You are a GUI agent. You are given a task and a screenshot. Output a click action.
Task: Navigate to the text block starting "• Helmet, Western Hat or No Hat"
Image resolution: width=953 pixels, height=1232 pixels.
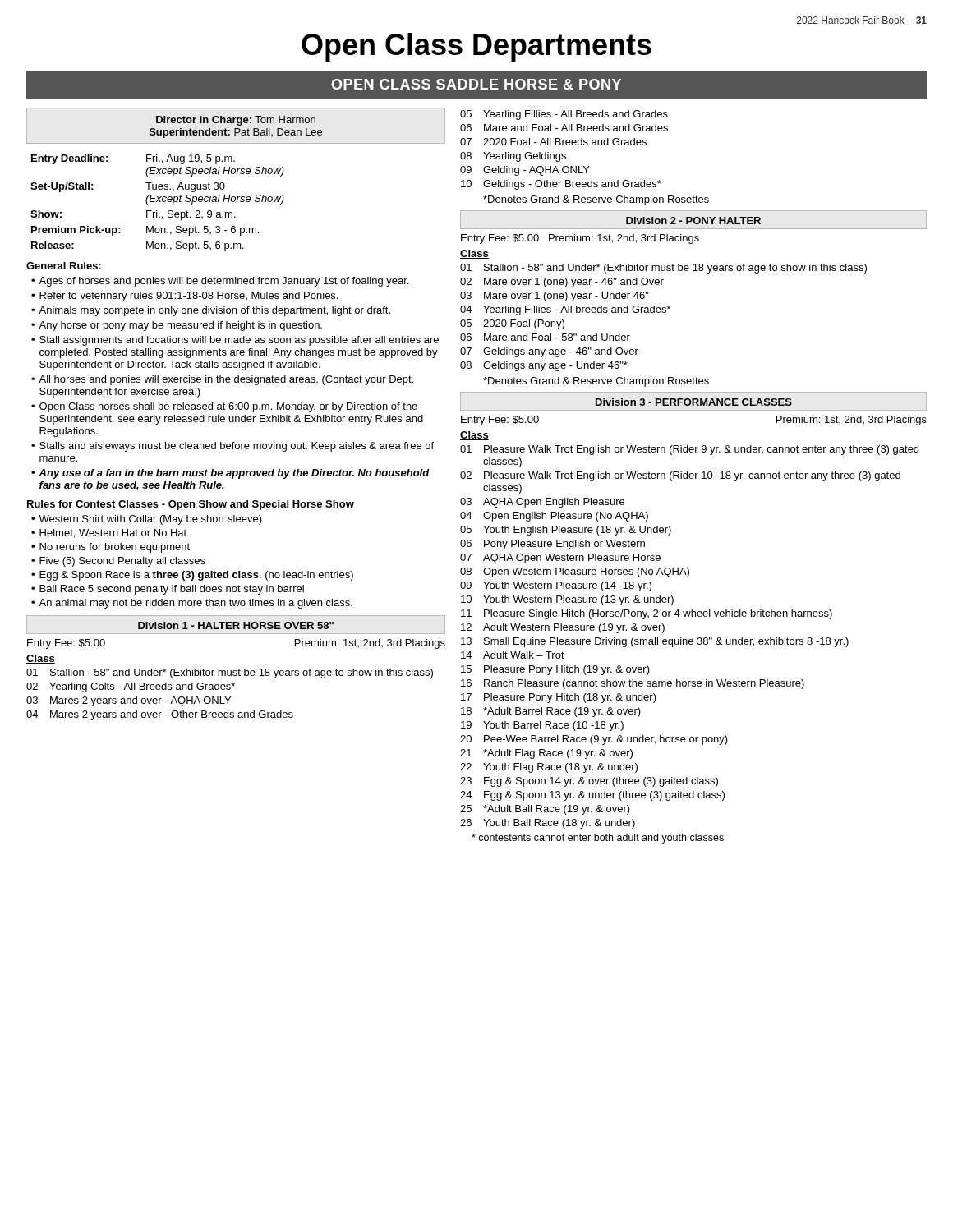(x=109, y=533)
